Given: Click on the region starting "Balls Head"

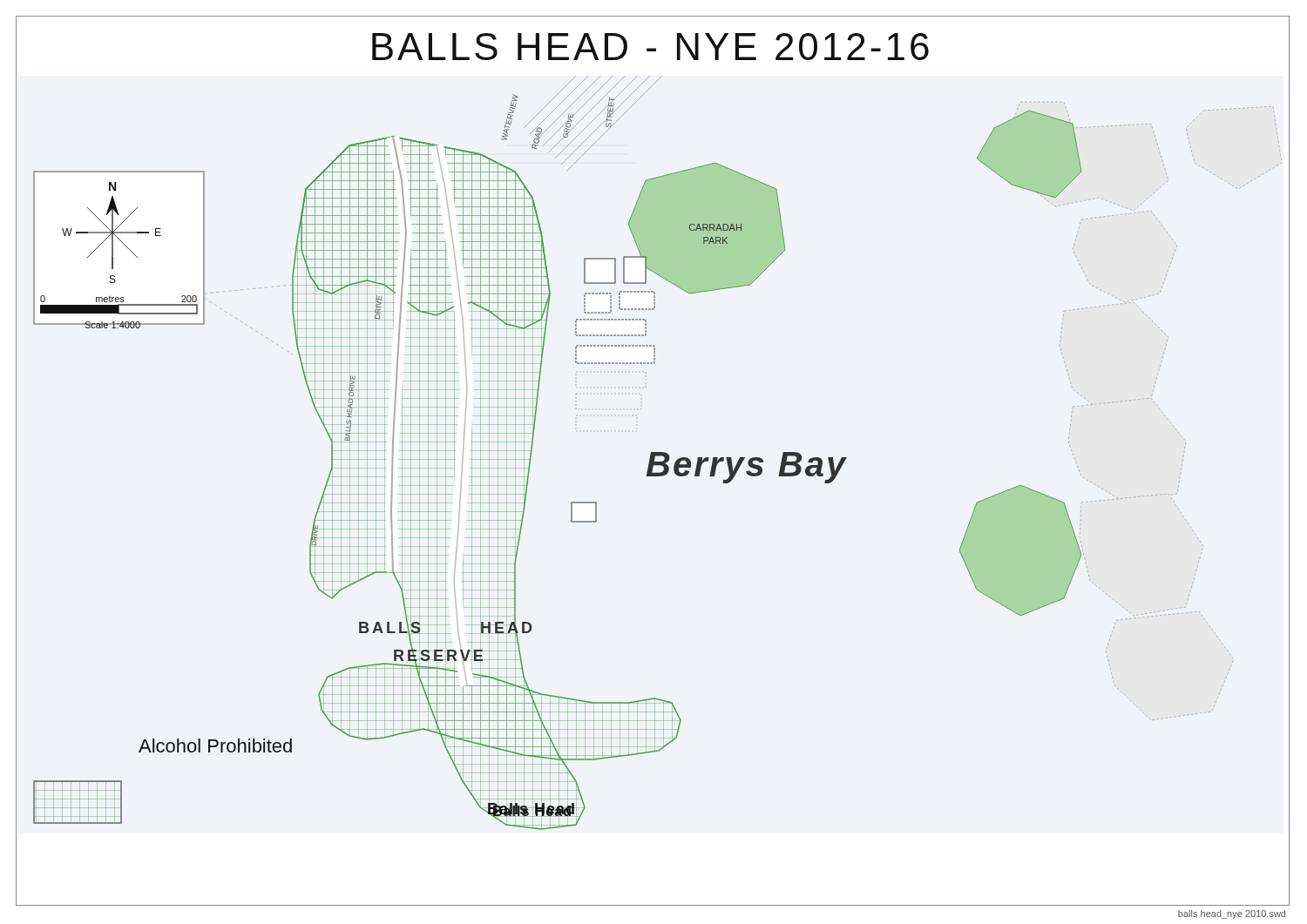Looking at the screenshot, I should pos(532,809).
